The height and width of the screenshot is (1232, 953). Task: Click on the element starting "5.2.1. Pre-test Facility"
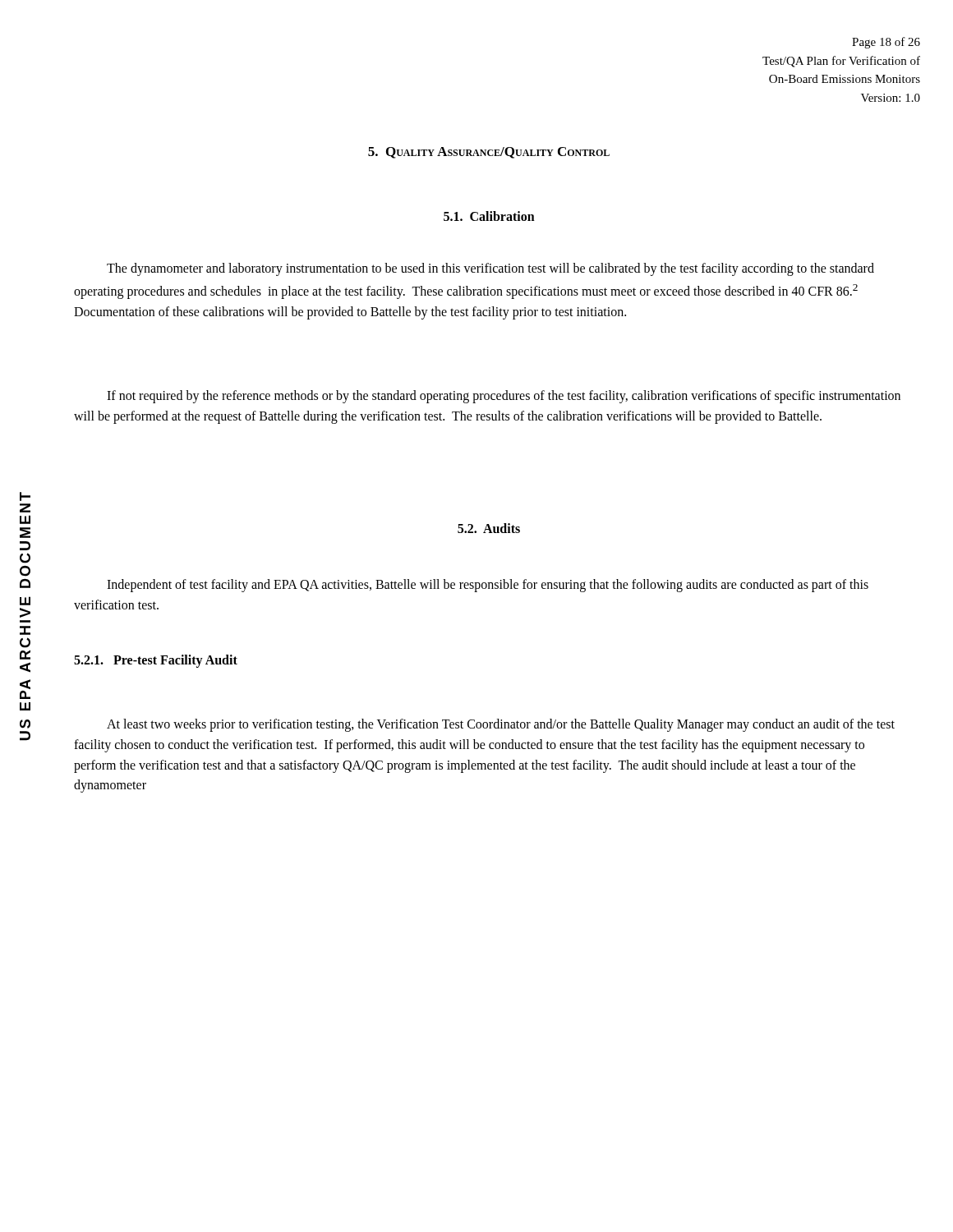156,661
